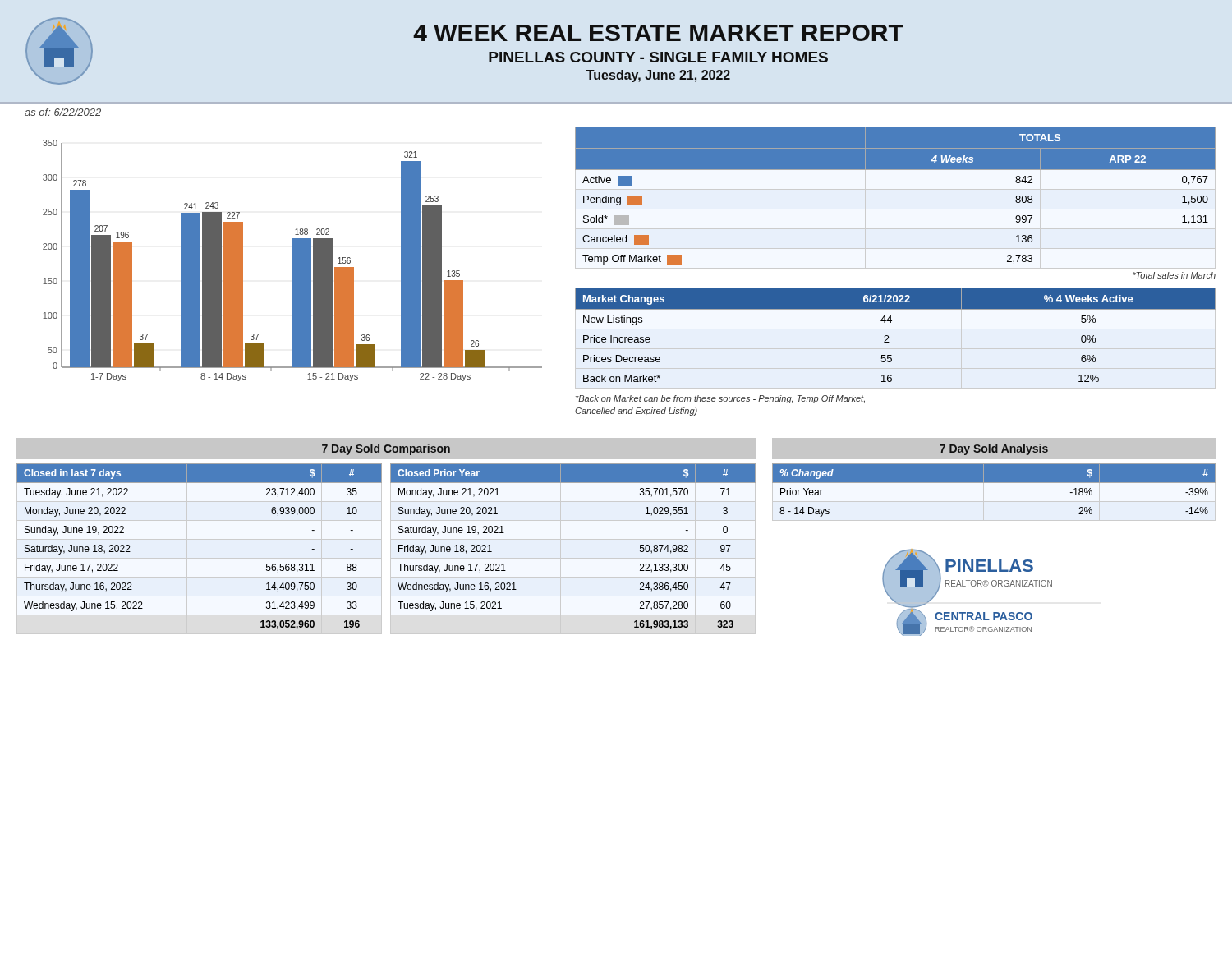The image size is (1232, 953).
Task: Locate the text starting "7 Day Sold Comparison"
Action: [386, 448]
